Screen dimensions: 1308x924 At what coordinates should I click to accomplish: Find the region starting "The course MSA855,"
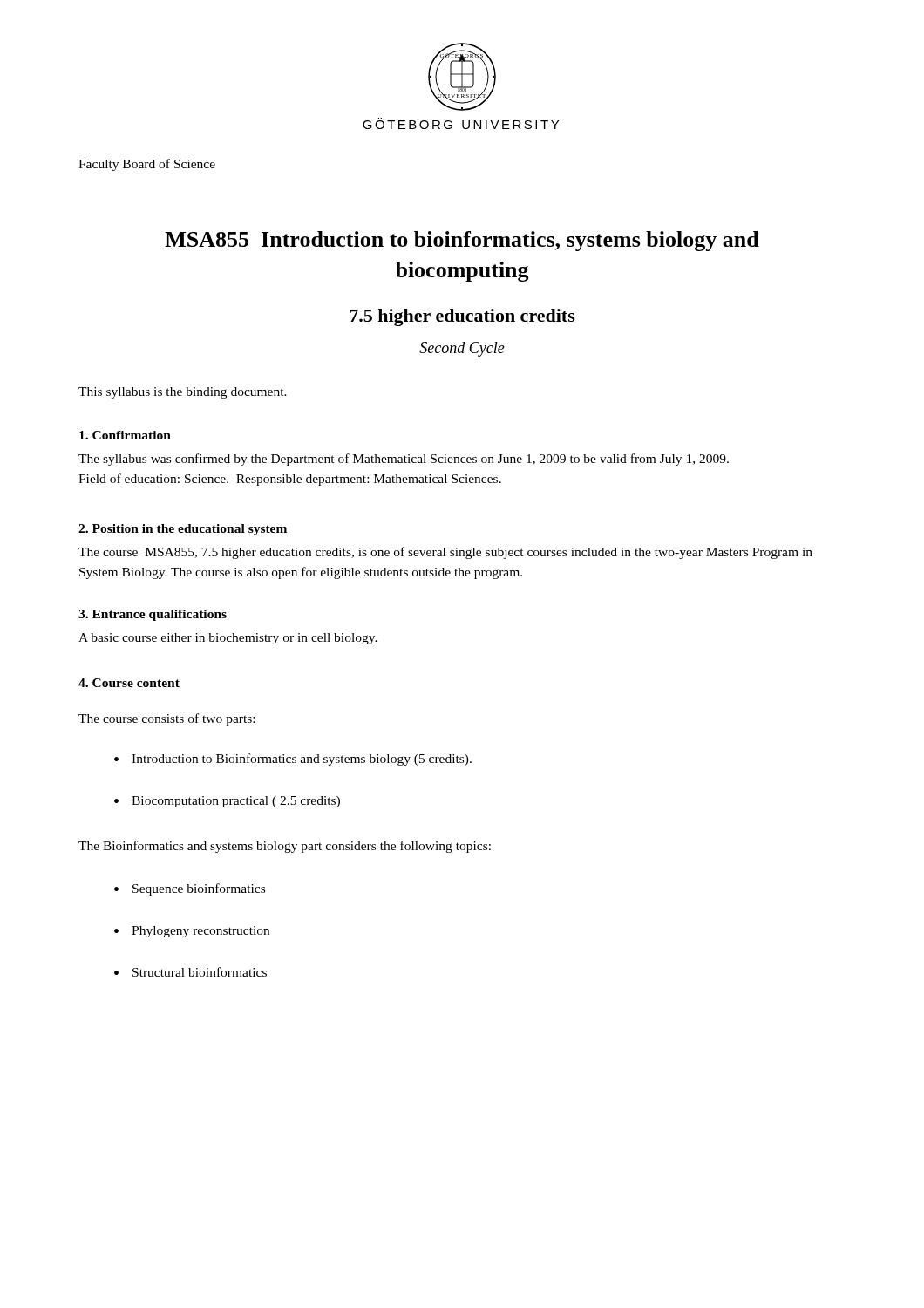coord(445,561)
